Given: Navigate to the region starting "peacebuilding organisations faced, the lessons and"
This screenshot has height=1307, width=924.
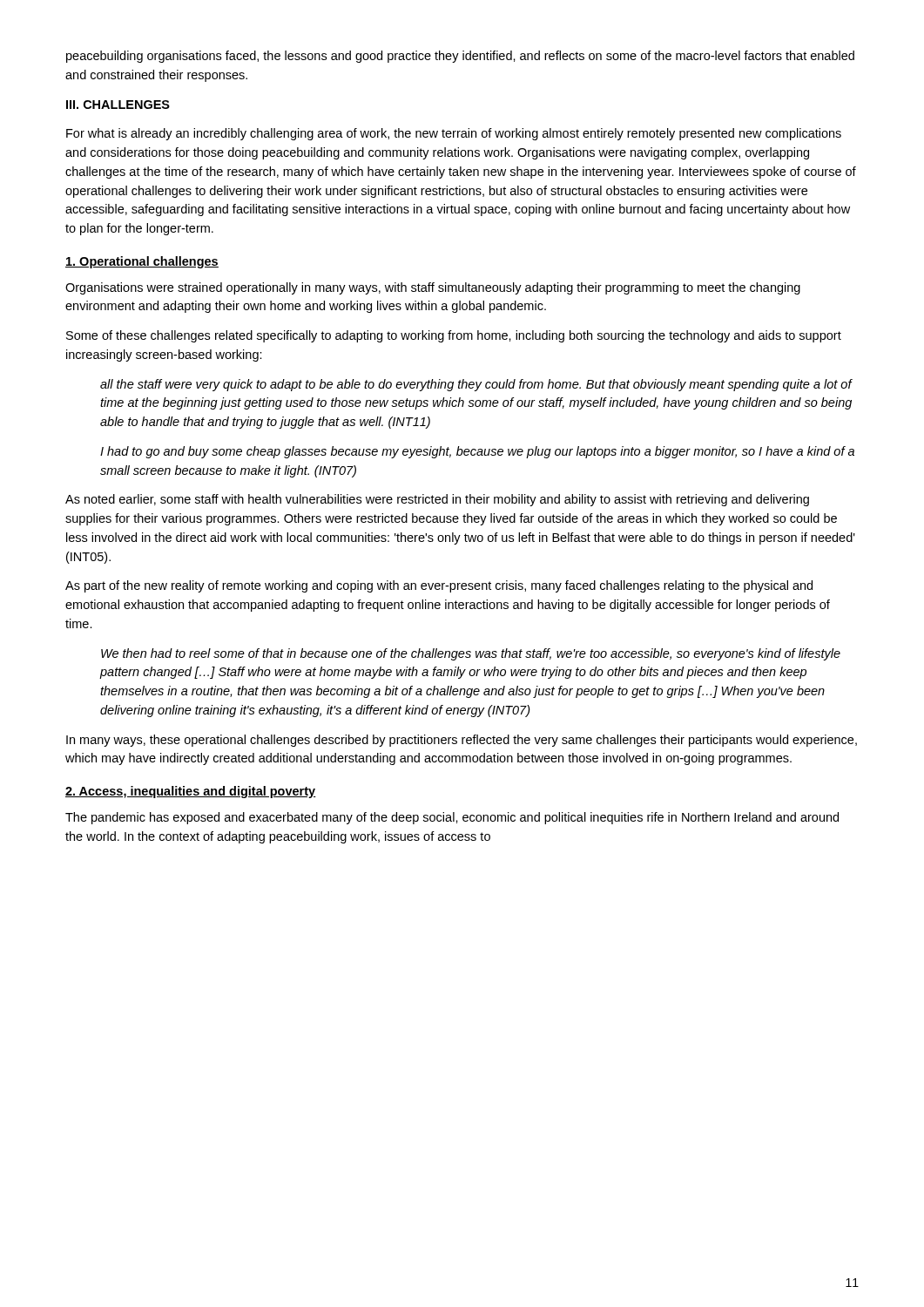Looking at the screenshot, I should (x=462, y=66).
